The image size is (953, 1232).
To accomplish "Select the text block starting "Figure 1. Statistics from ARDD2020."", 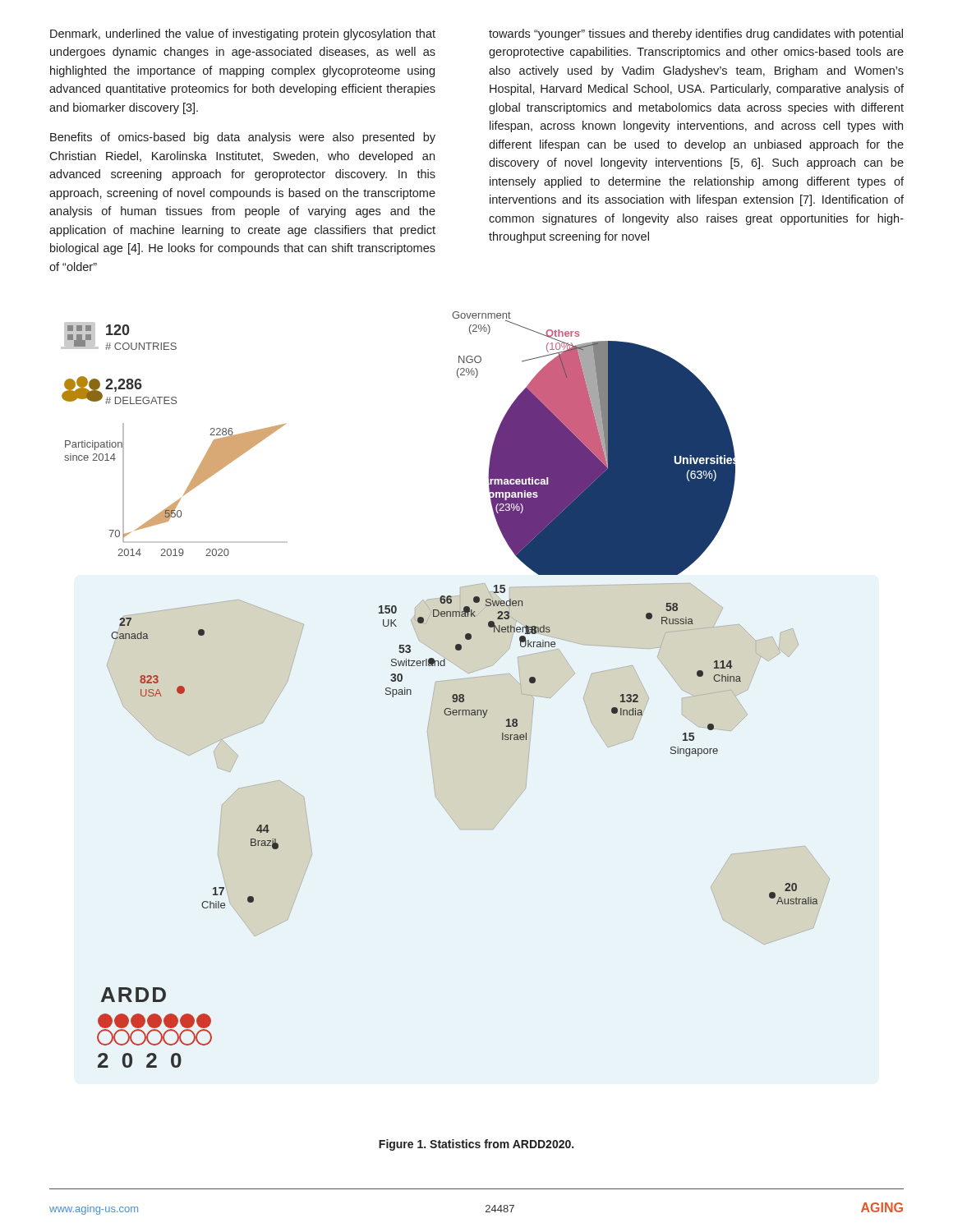I will 476,1144.
